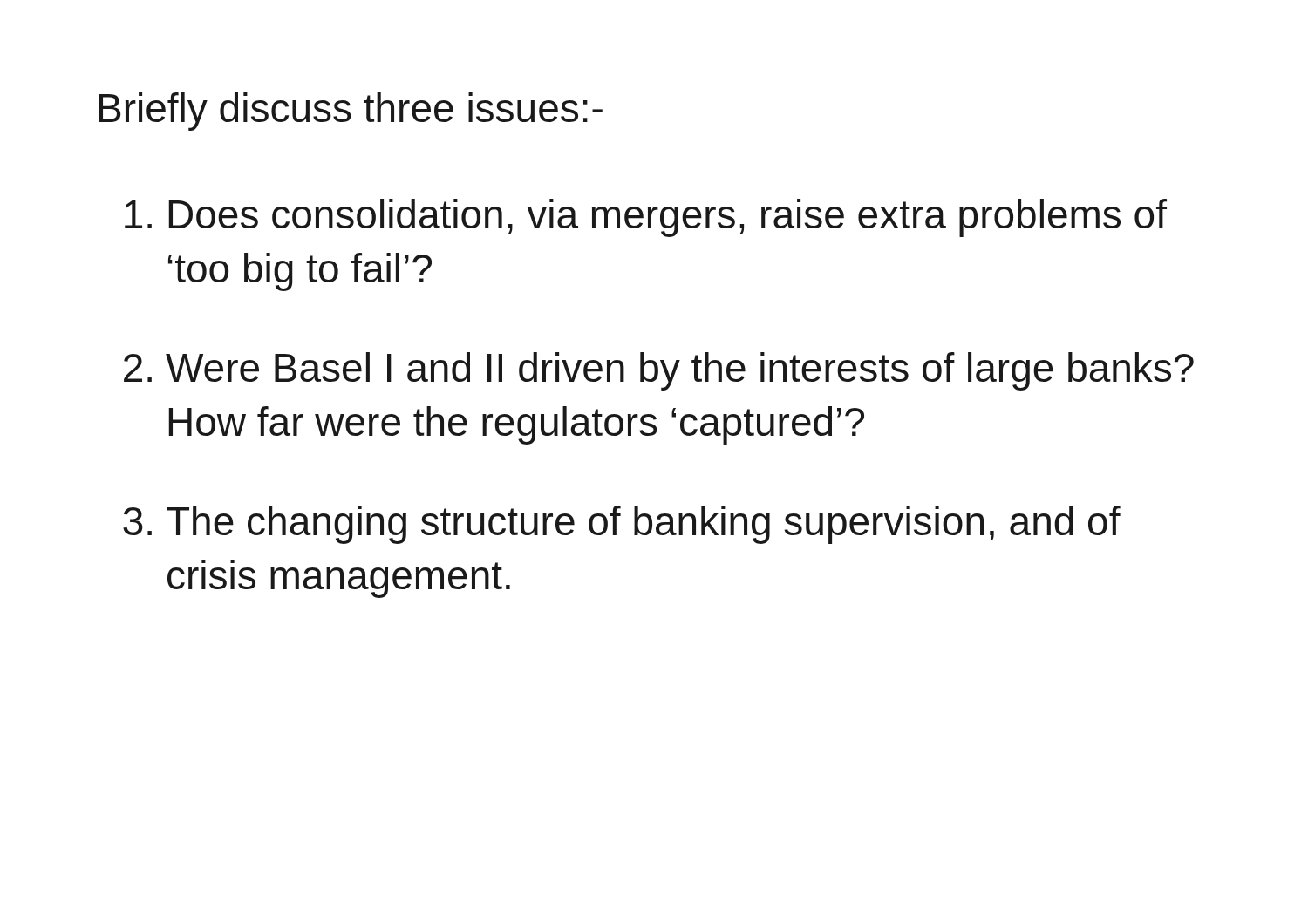
Task: Navigate to the text starting "2. Were Basel I and II driven"
Action: [x=654, y=395]
